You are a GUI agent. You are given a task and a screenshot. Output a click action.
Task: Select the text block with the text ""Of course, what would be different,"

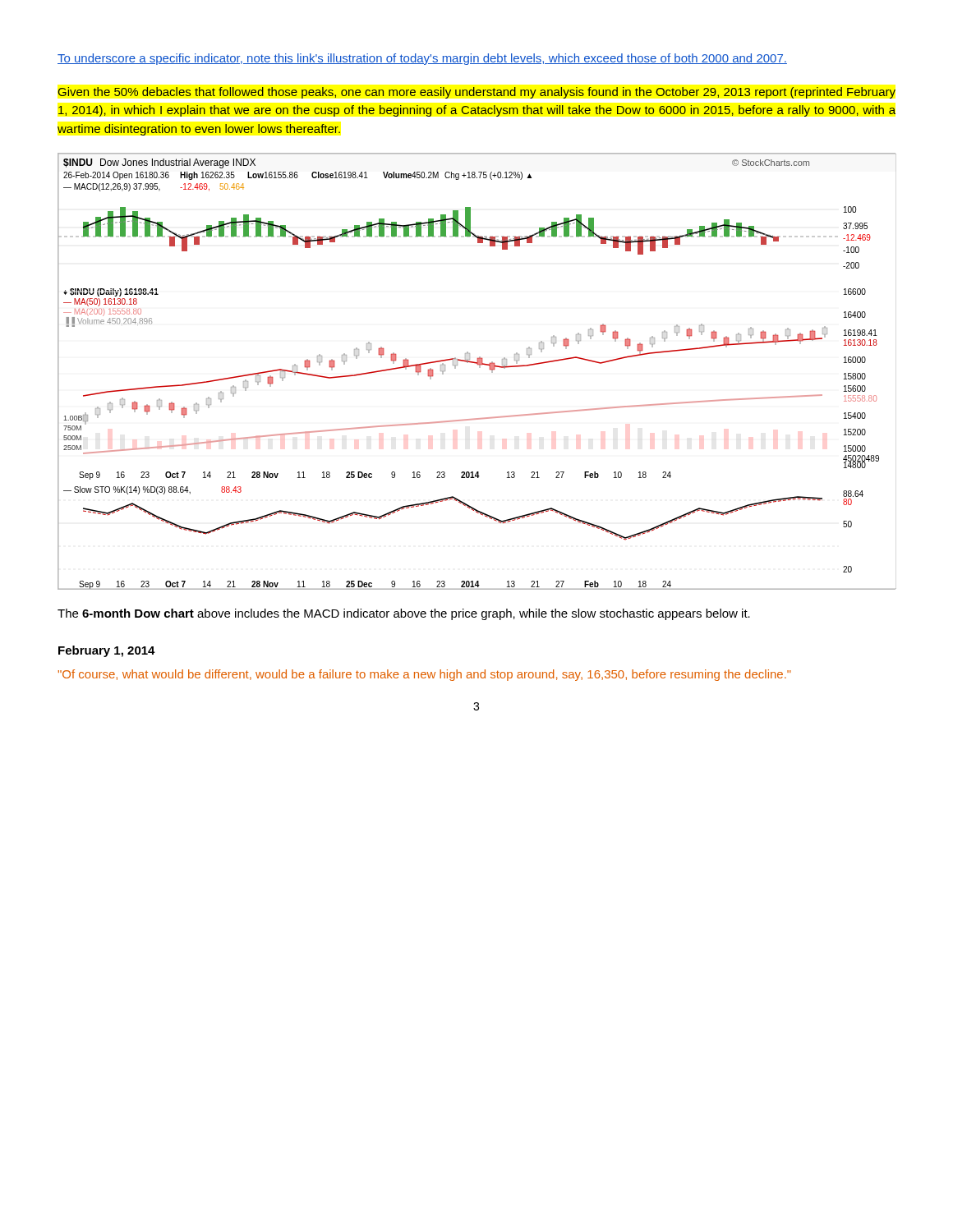coord(424,673)
